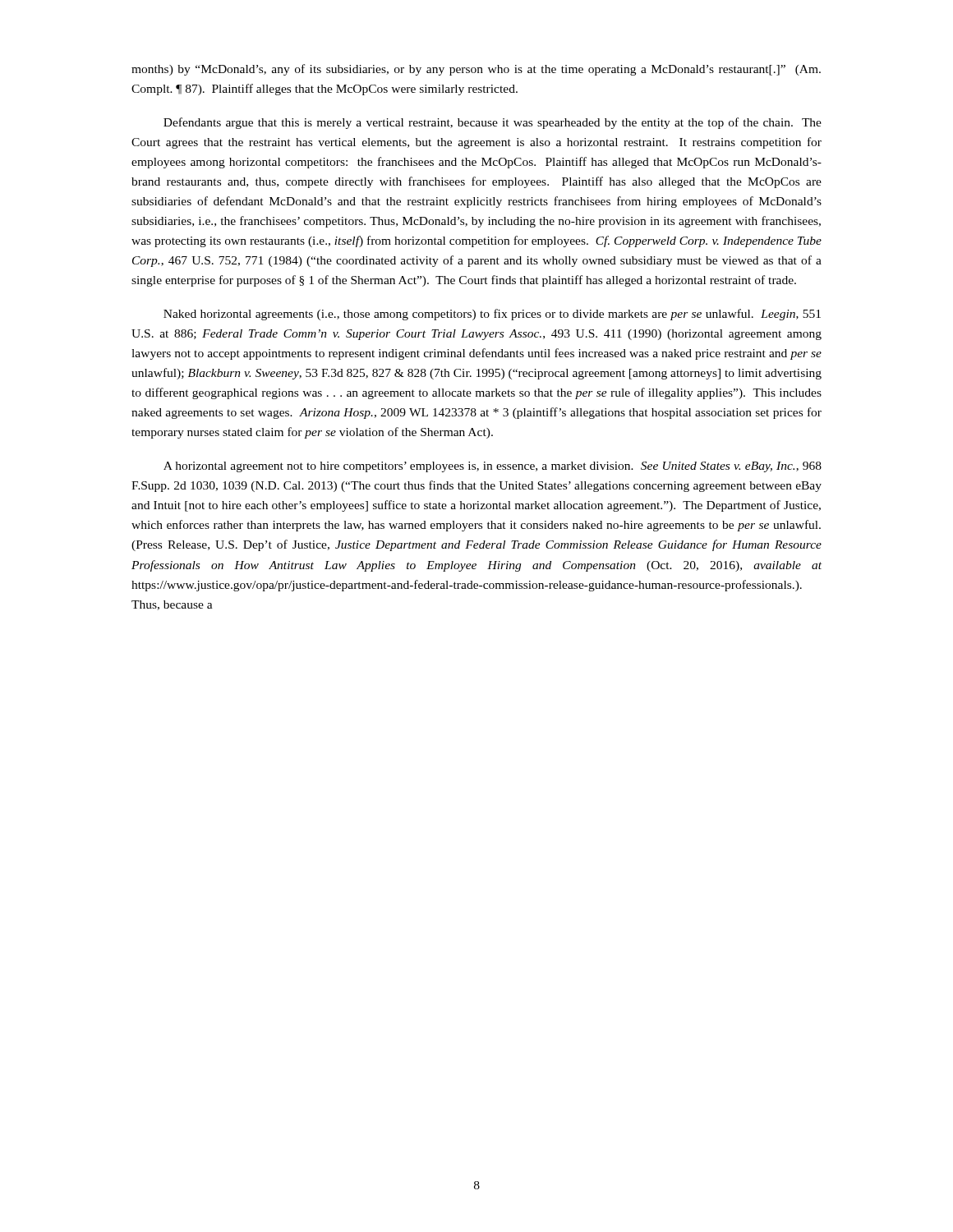Viewport: 953px width, 1232px height.
Task: Select the text starting "months) by “McDonald’s, any of its subsidiaries,"
Action: pos(476,78)
